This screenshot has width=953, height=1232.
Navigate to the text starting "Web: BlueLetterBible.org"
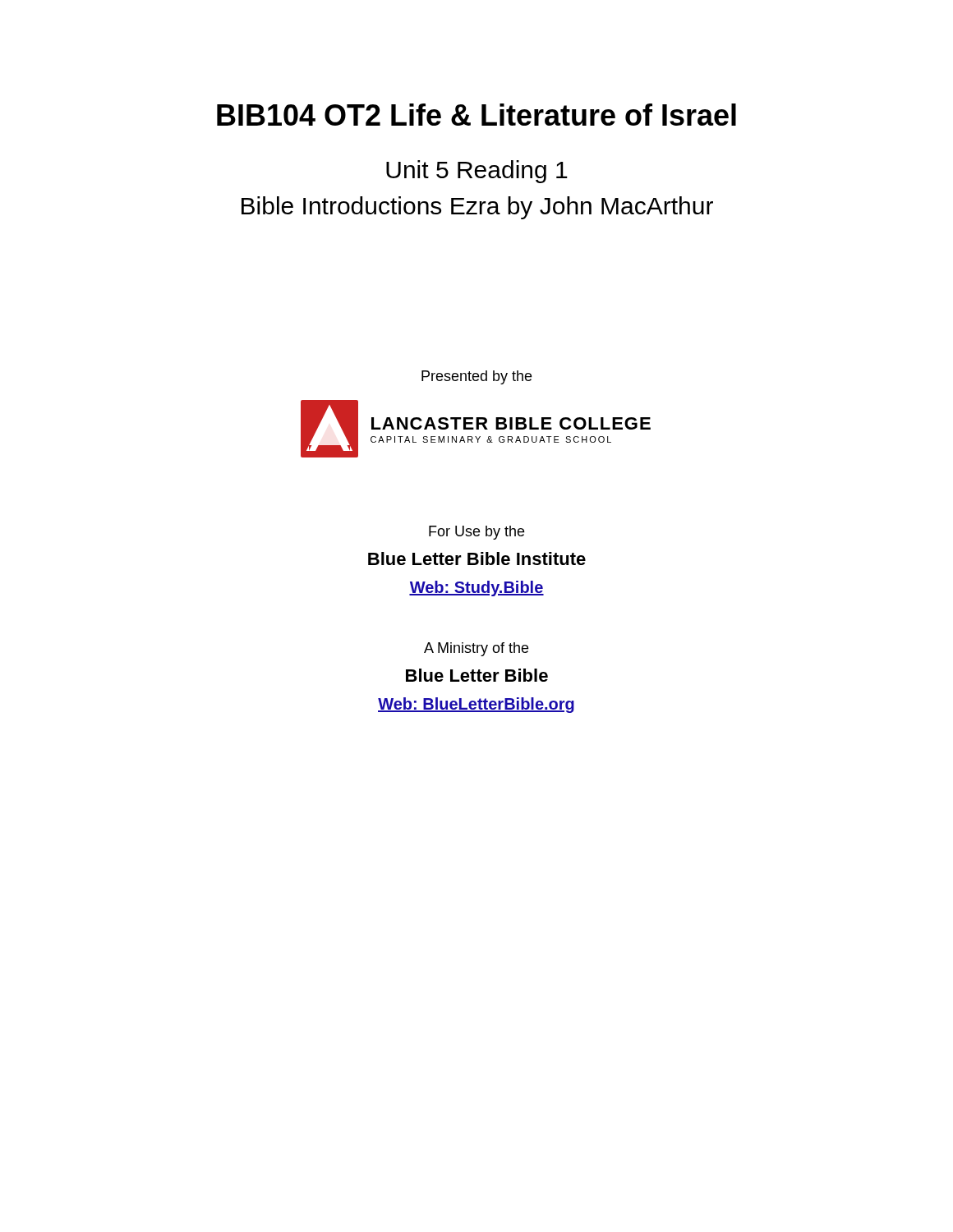[x=476, y=704]
